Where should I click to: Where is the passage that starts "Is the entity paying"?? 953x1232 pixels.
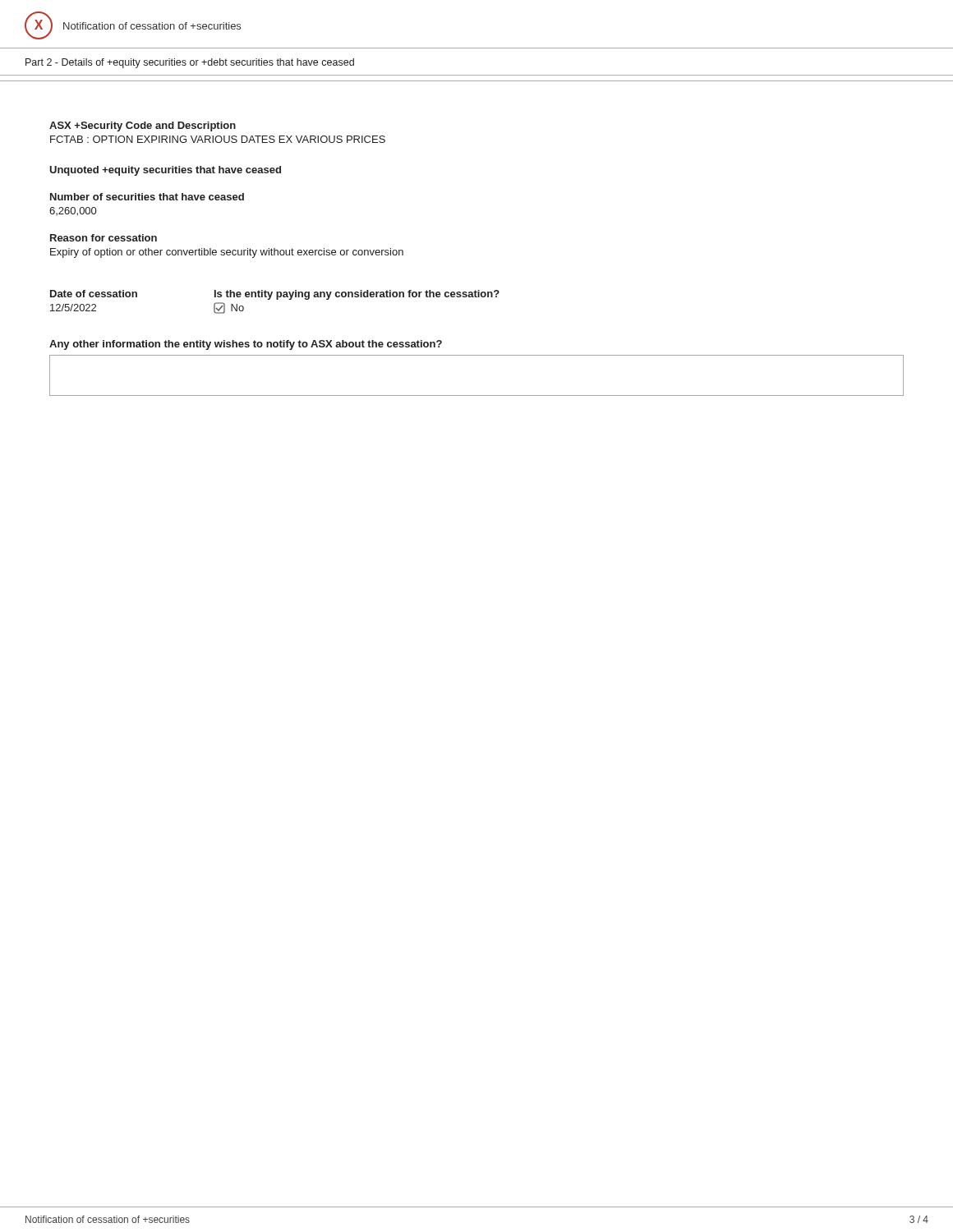[x=357, y=295]
